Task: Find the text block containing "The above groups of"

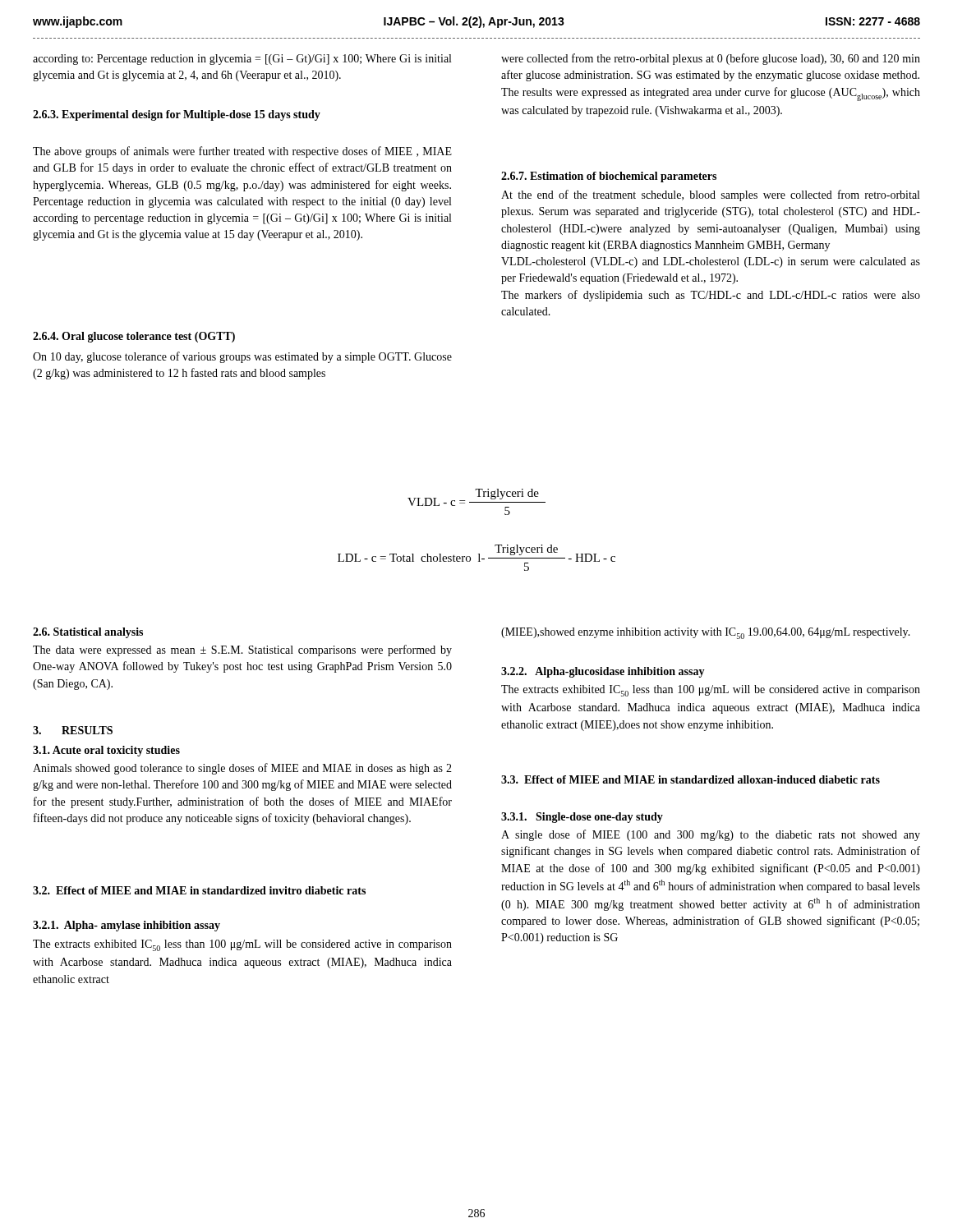Action: click(x=242, y=193)
